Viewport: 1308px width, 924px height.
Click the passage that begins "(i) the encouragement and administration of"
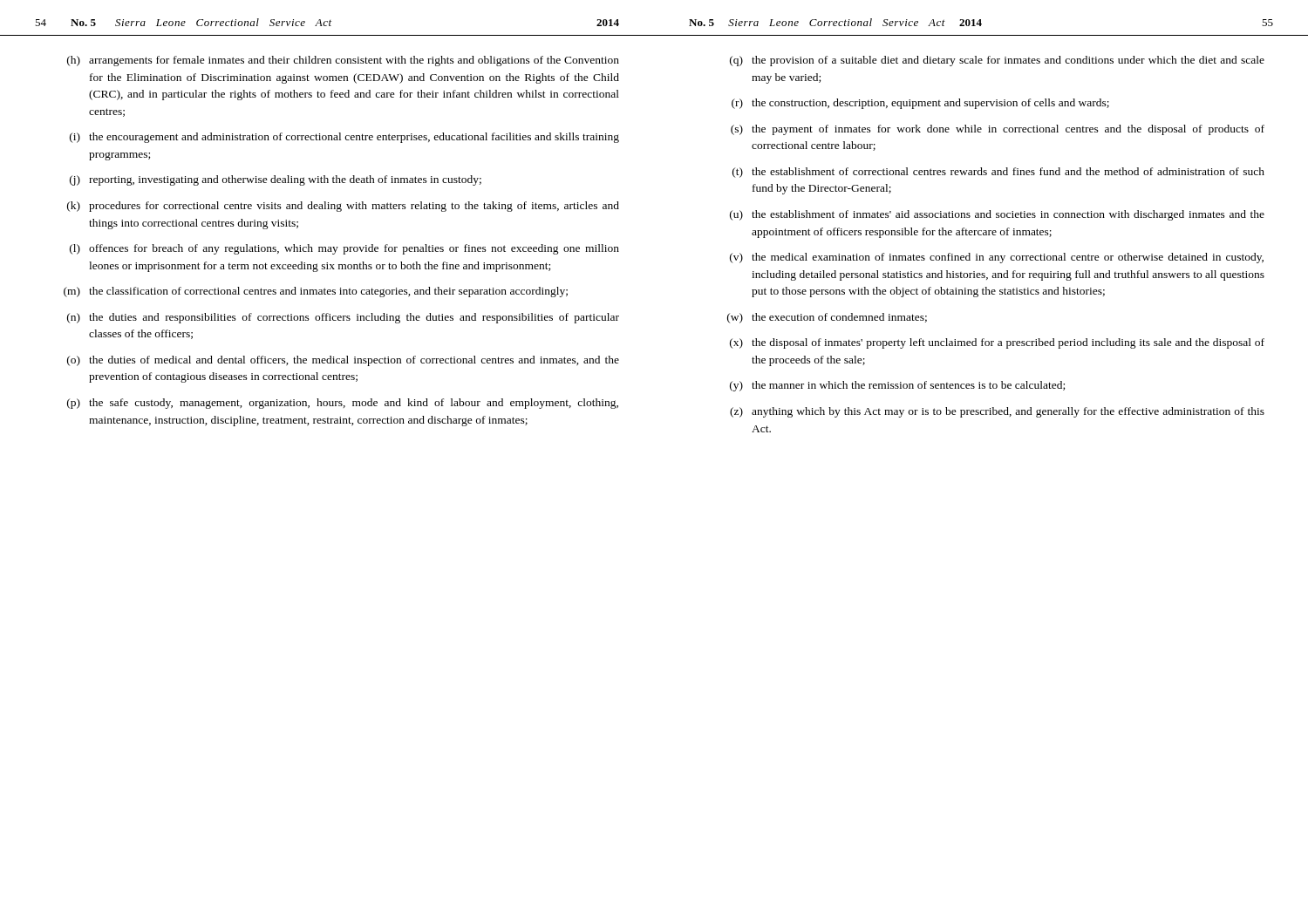[x=327, y=145]
